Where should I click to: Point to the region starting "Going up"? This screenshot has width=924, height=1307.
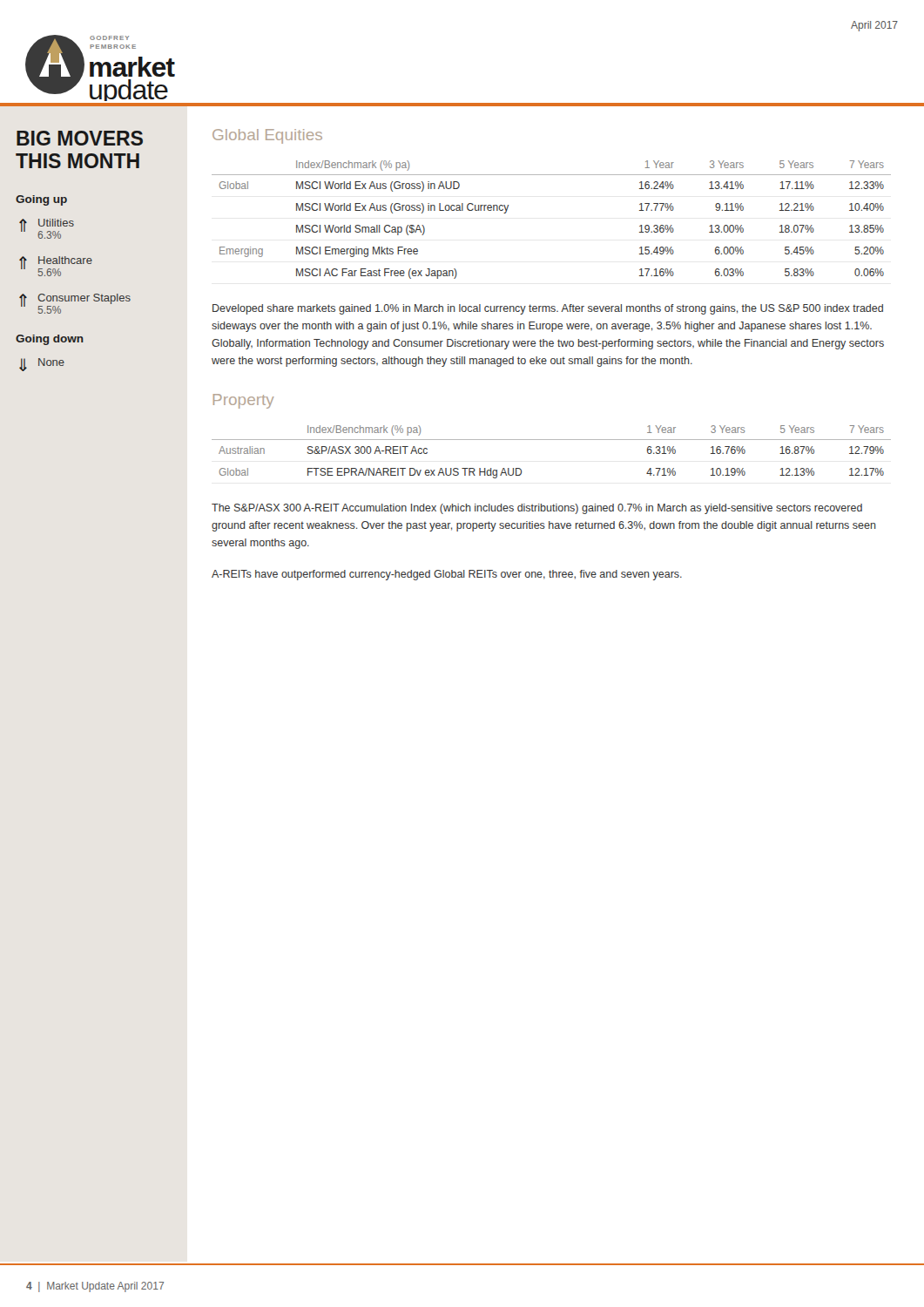[41, 199]
